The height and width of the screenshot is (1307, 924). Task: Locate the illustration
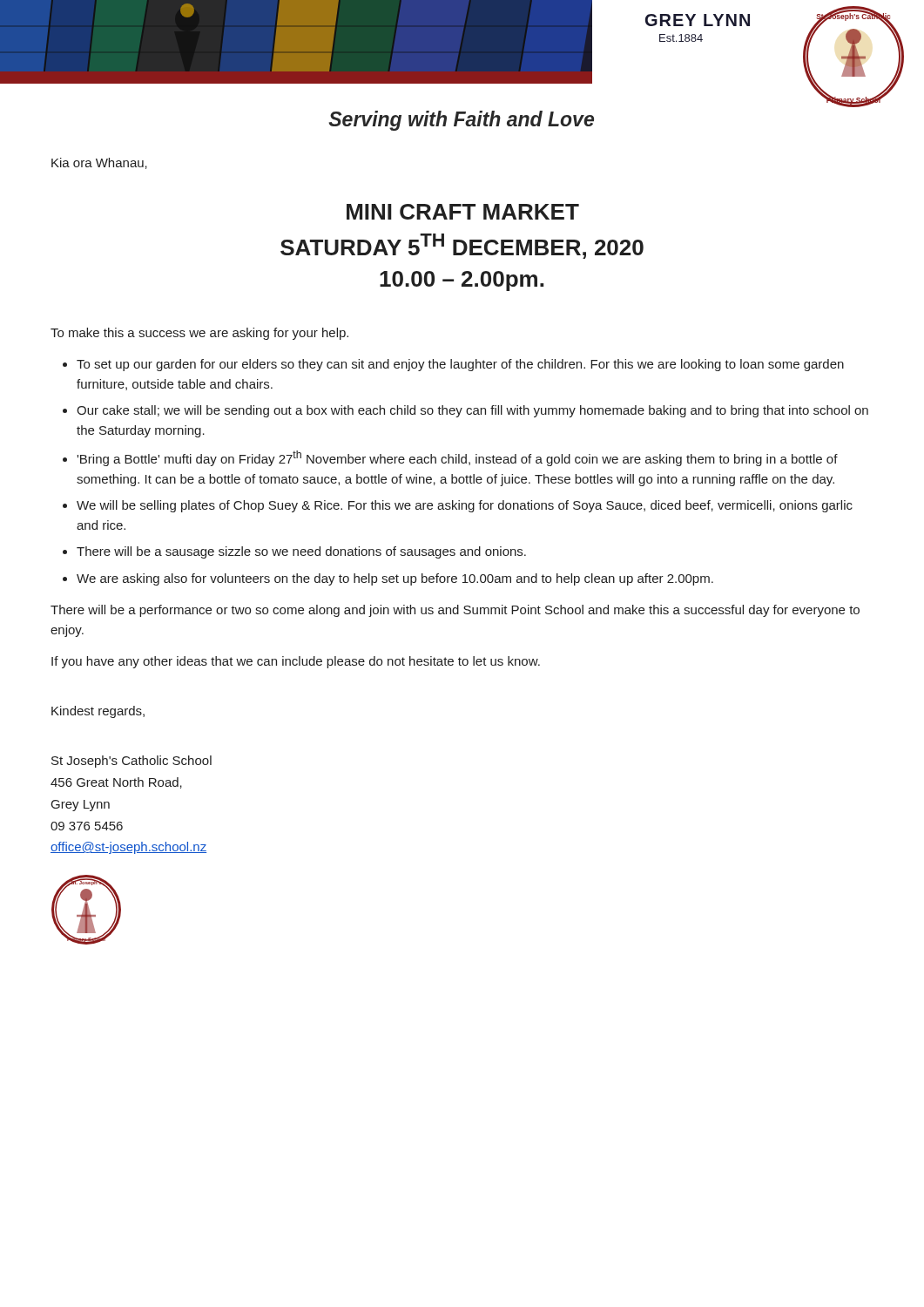(x=462, y=69)
